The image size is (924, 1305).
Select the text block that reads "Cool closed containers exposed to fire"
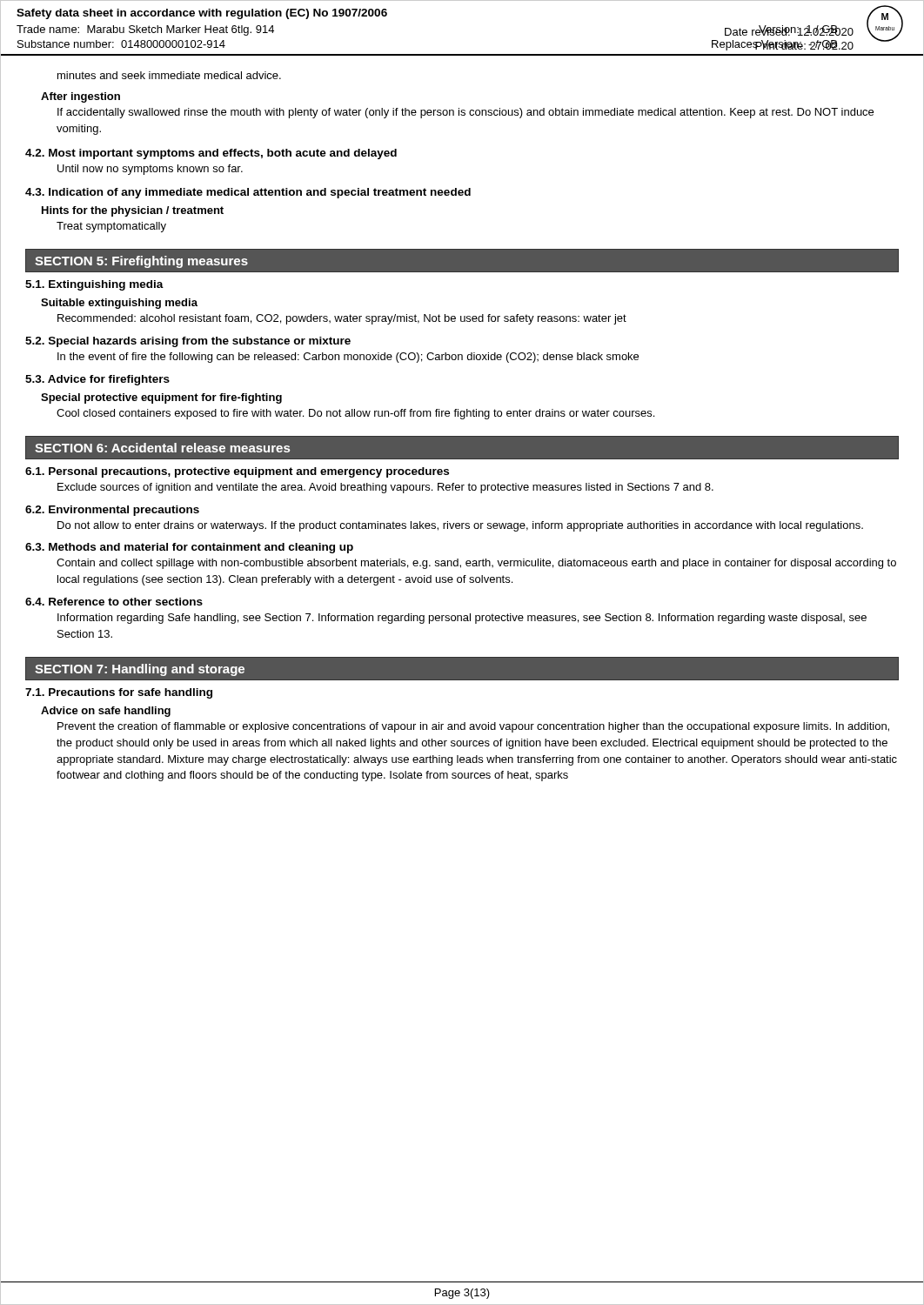(x=356, y=413)
